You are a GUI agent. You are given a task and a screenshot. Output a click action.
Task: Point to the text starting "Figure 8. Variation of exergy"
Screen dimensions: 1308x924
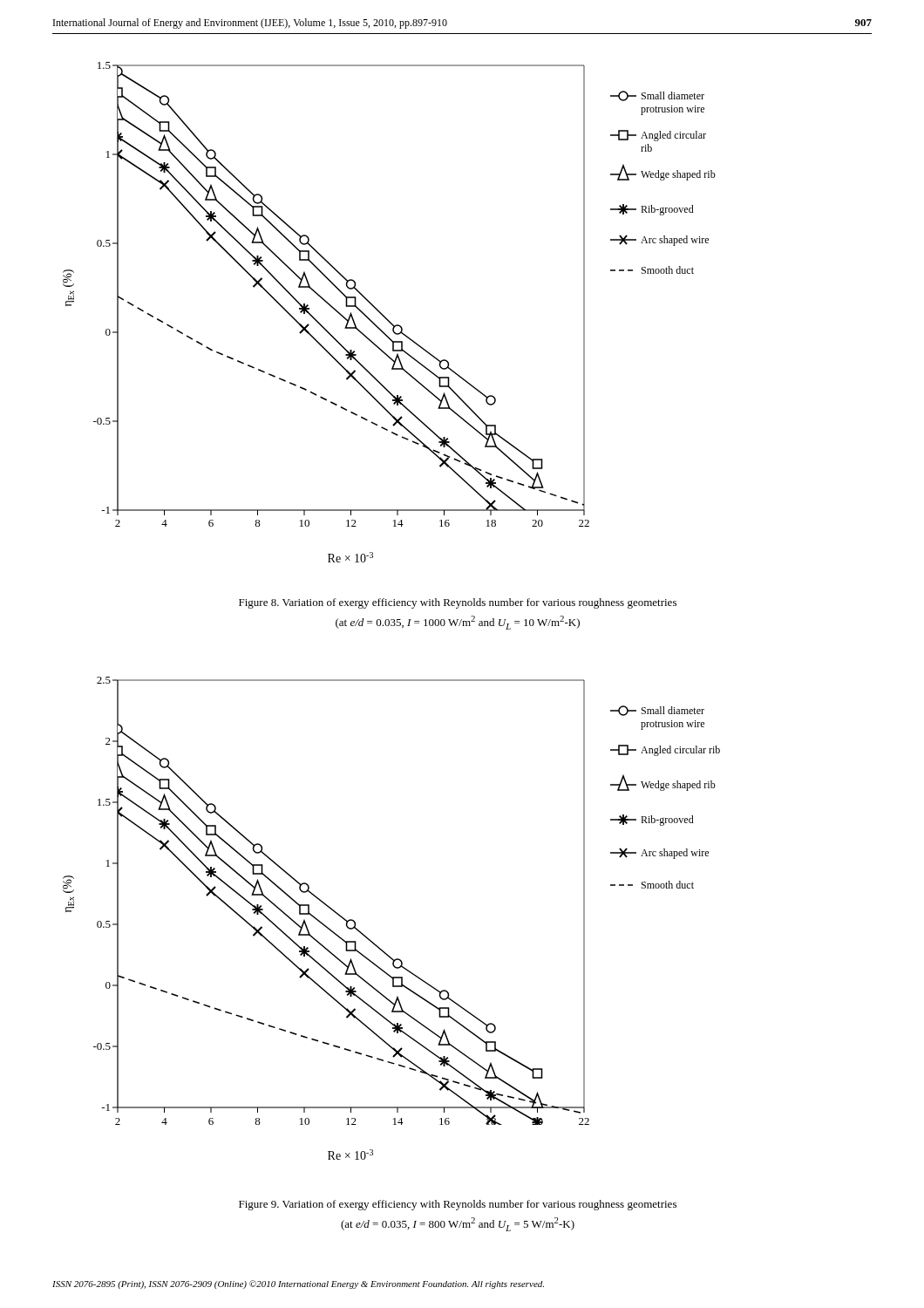[458, 613]
